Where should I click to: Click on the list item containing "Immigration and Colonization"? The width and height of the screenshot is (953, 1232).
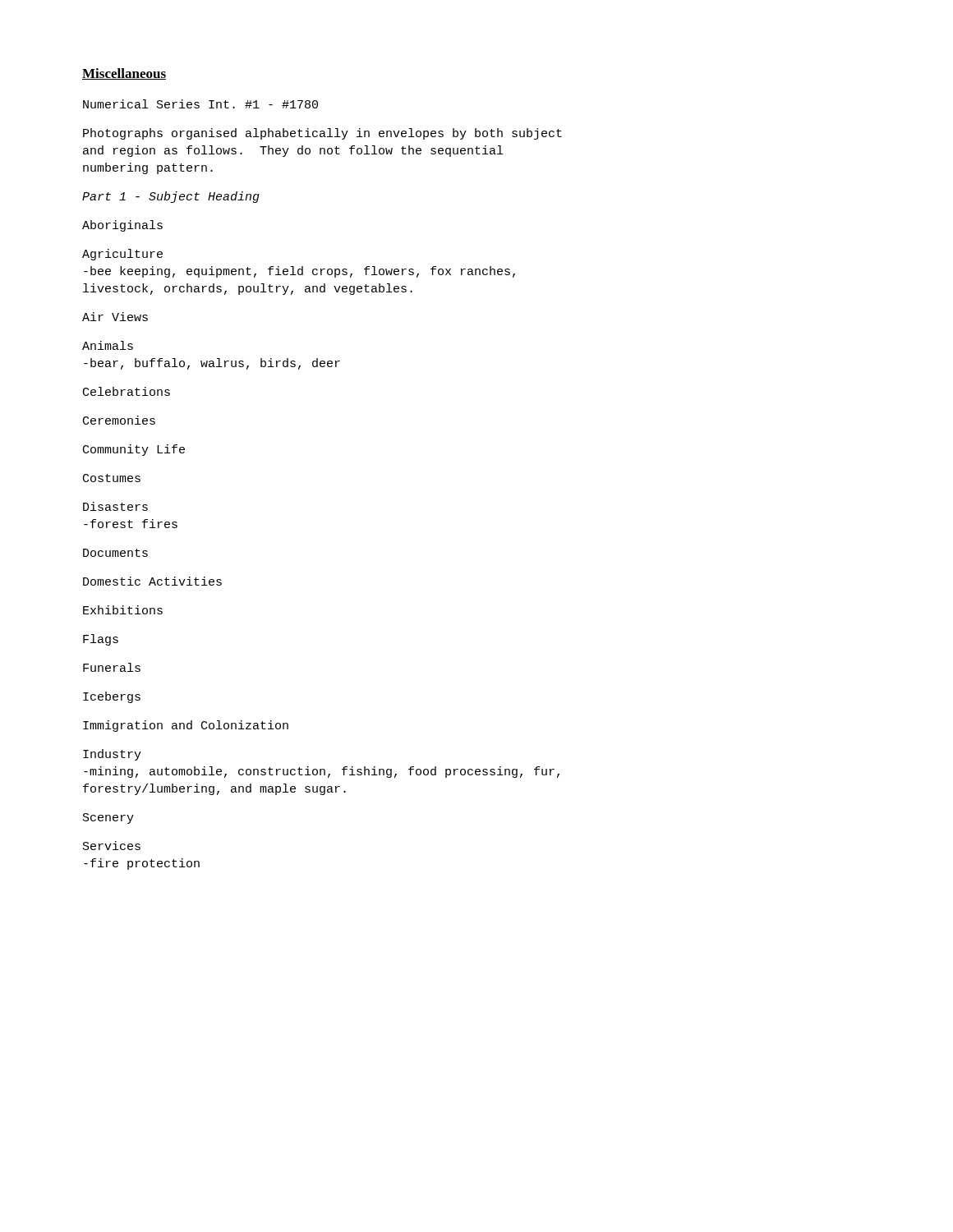click(x=186, y=726)
